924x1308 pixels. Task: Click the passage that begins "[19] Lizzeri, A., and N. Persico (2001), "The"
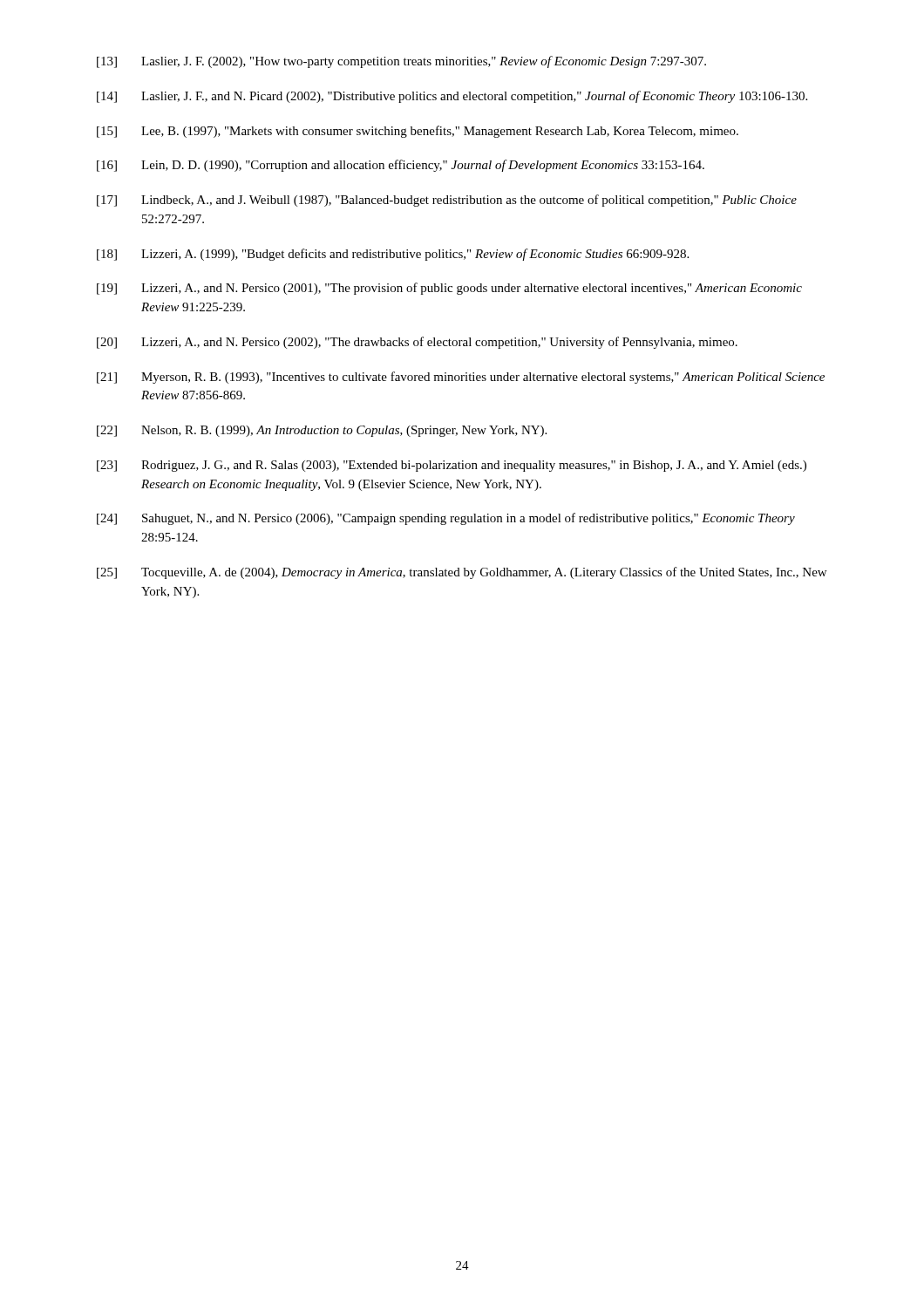coord(462,298)
